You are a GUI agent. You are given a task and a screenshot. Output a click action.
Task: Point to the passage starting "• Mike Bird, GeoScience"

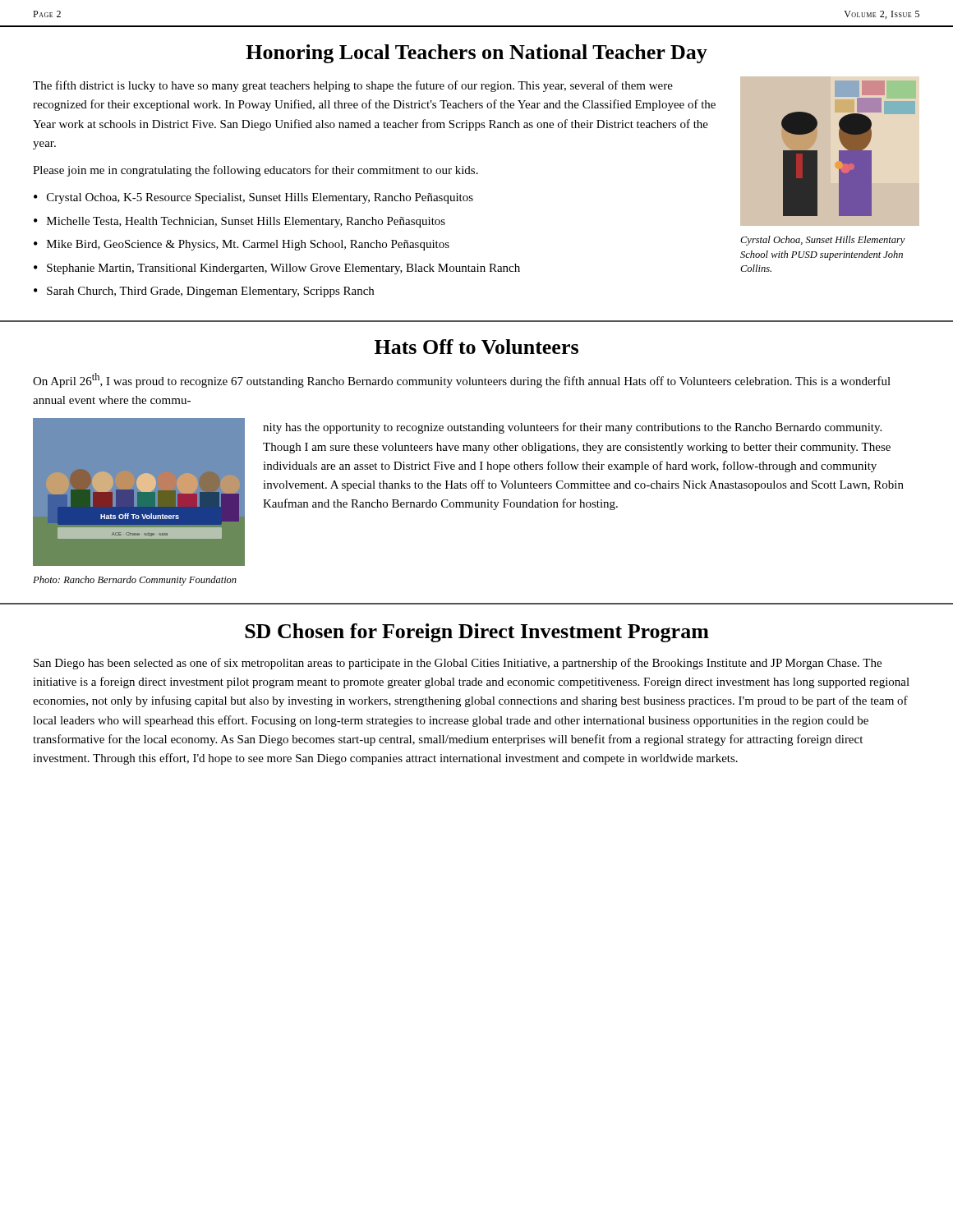241,244
